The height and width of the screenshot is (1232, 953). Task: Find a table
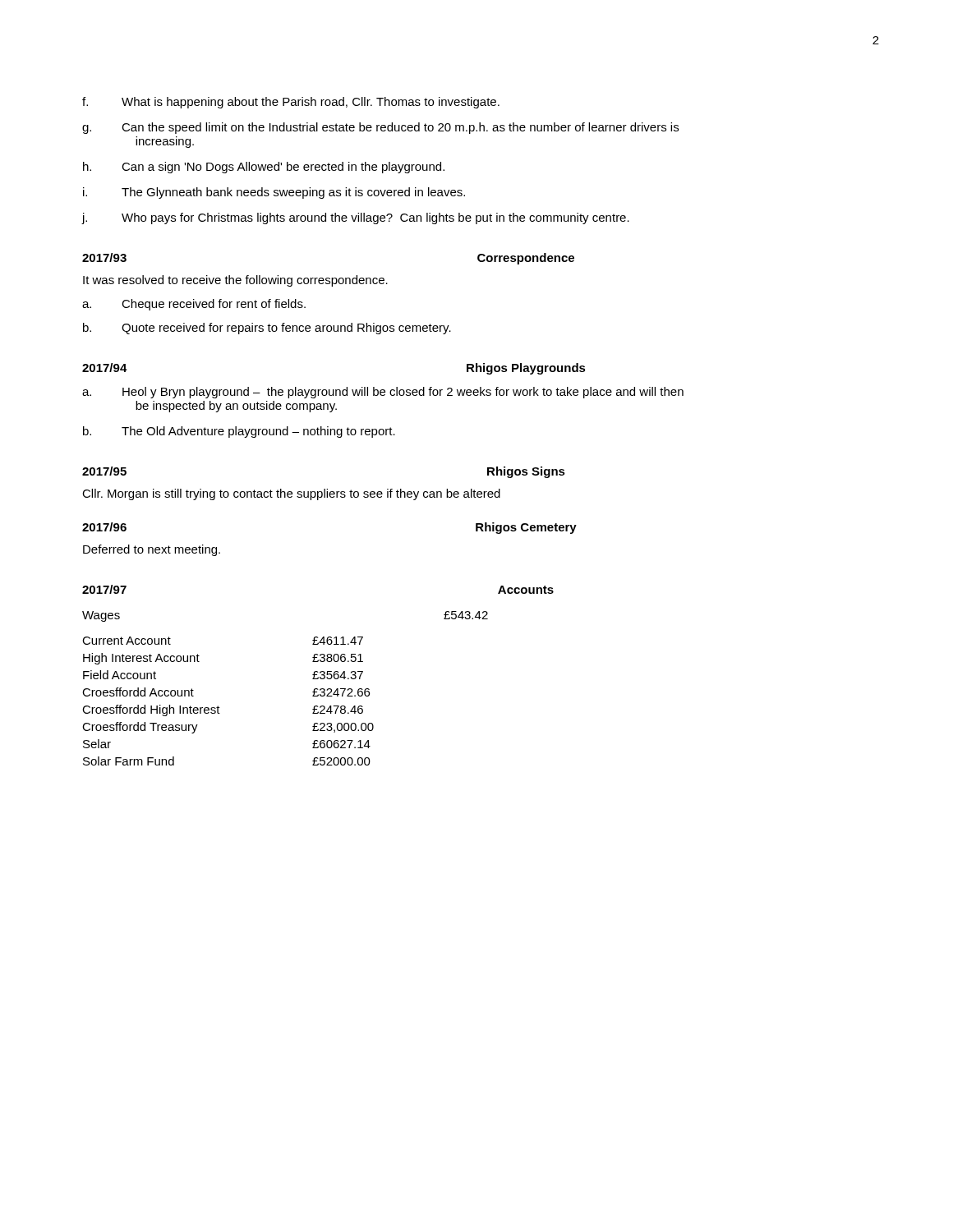coord(476,701)
